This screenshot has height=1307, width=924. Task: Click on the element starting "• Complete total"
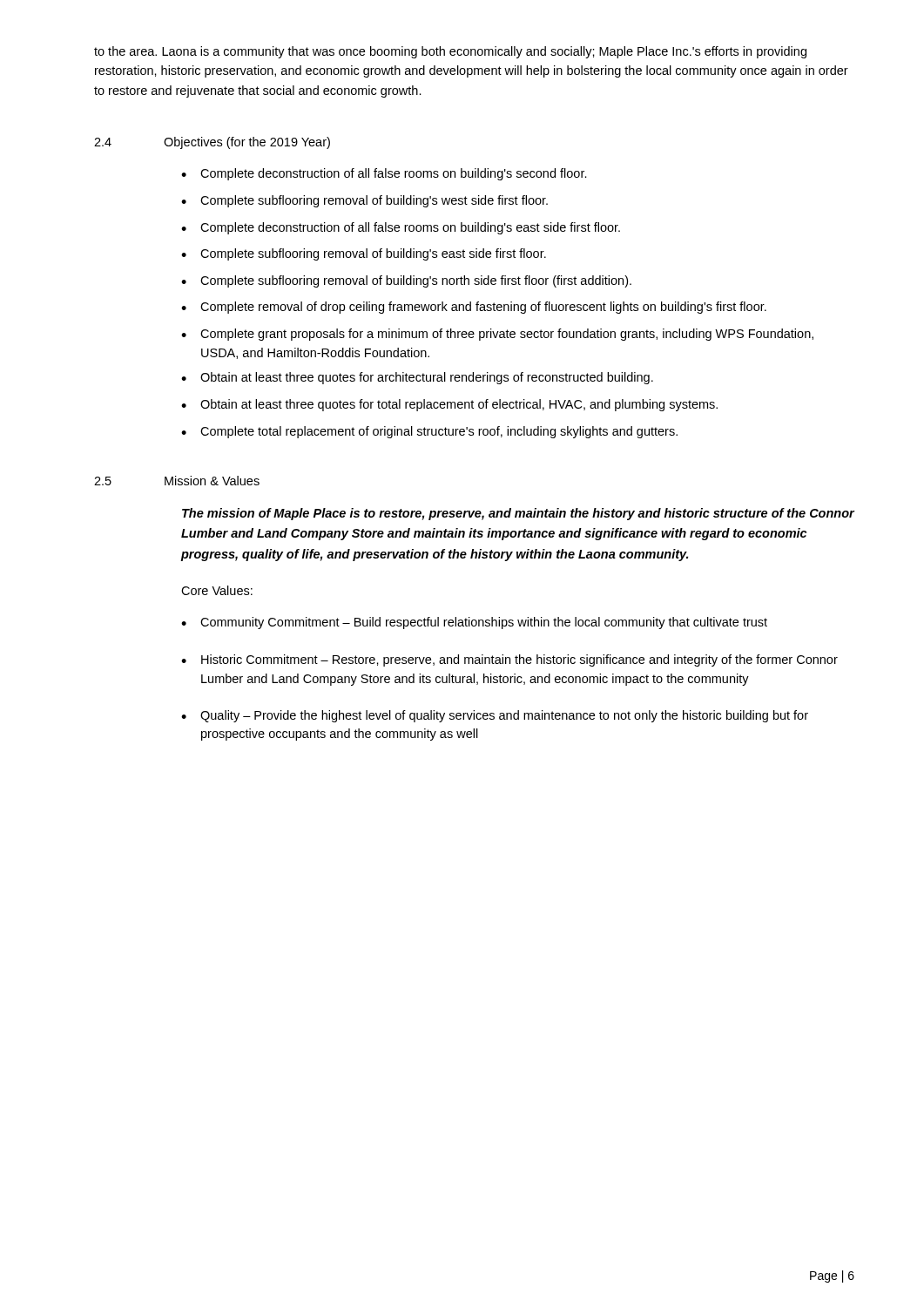518,433
